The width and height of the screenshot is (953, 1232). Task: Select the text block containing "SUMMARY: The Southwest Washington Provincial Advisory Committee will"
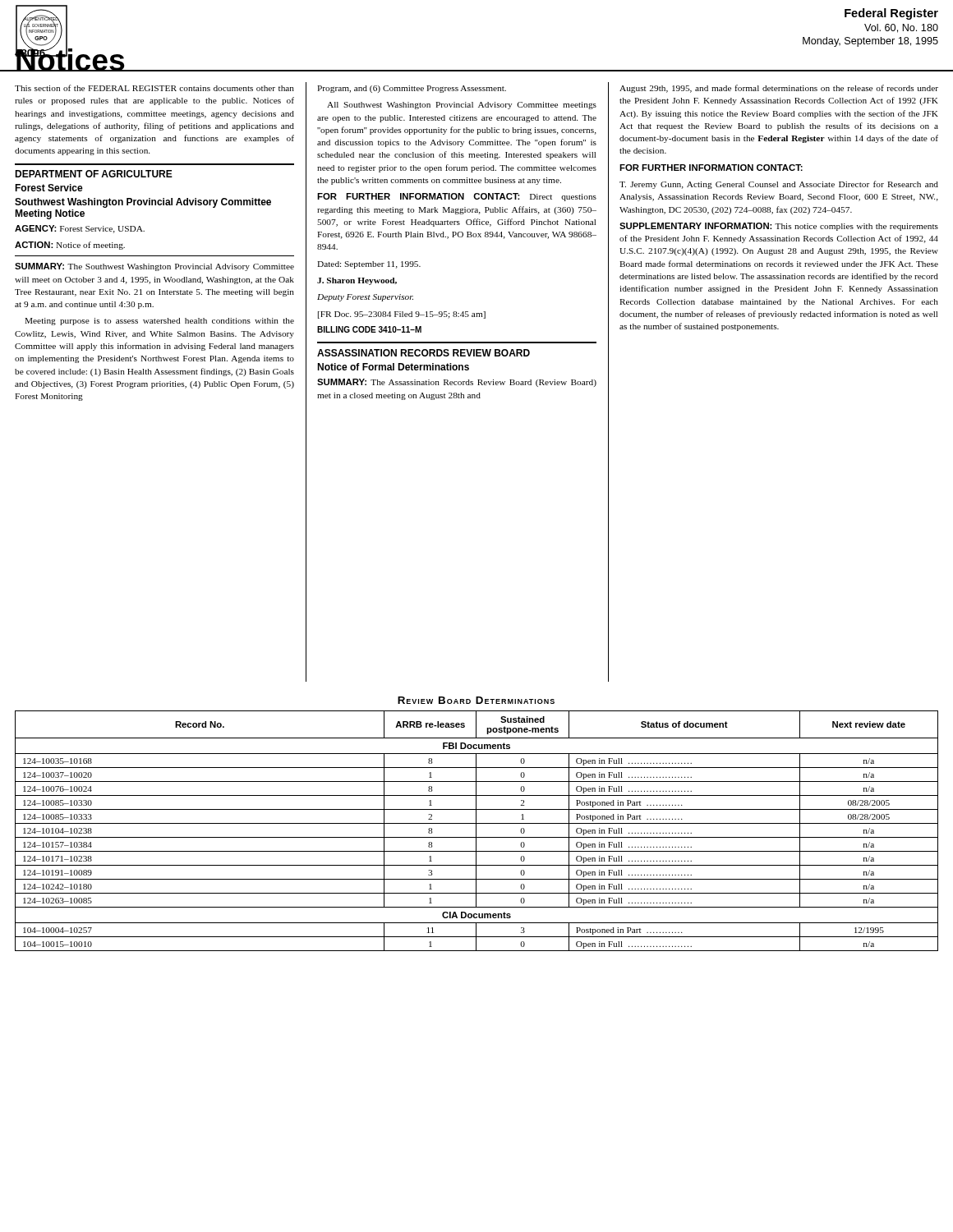(154, 332)
